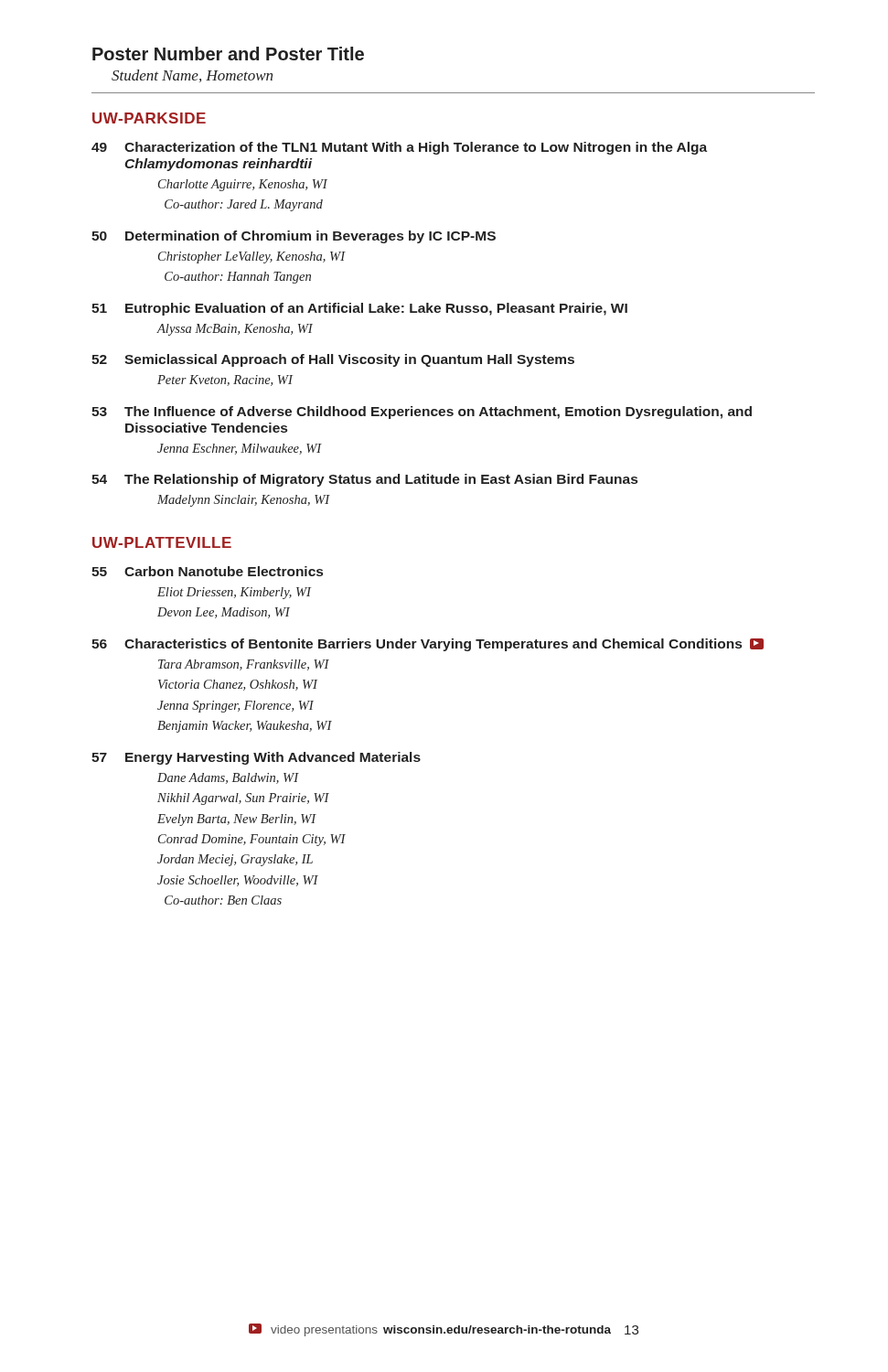Where is the passage that starts "56 Characteristics of"?
This screenshot has height=1372, width=888.
coord(428,645)
